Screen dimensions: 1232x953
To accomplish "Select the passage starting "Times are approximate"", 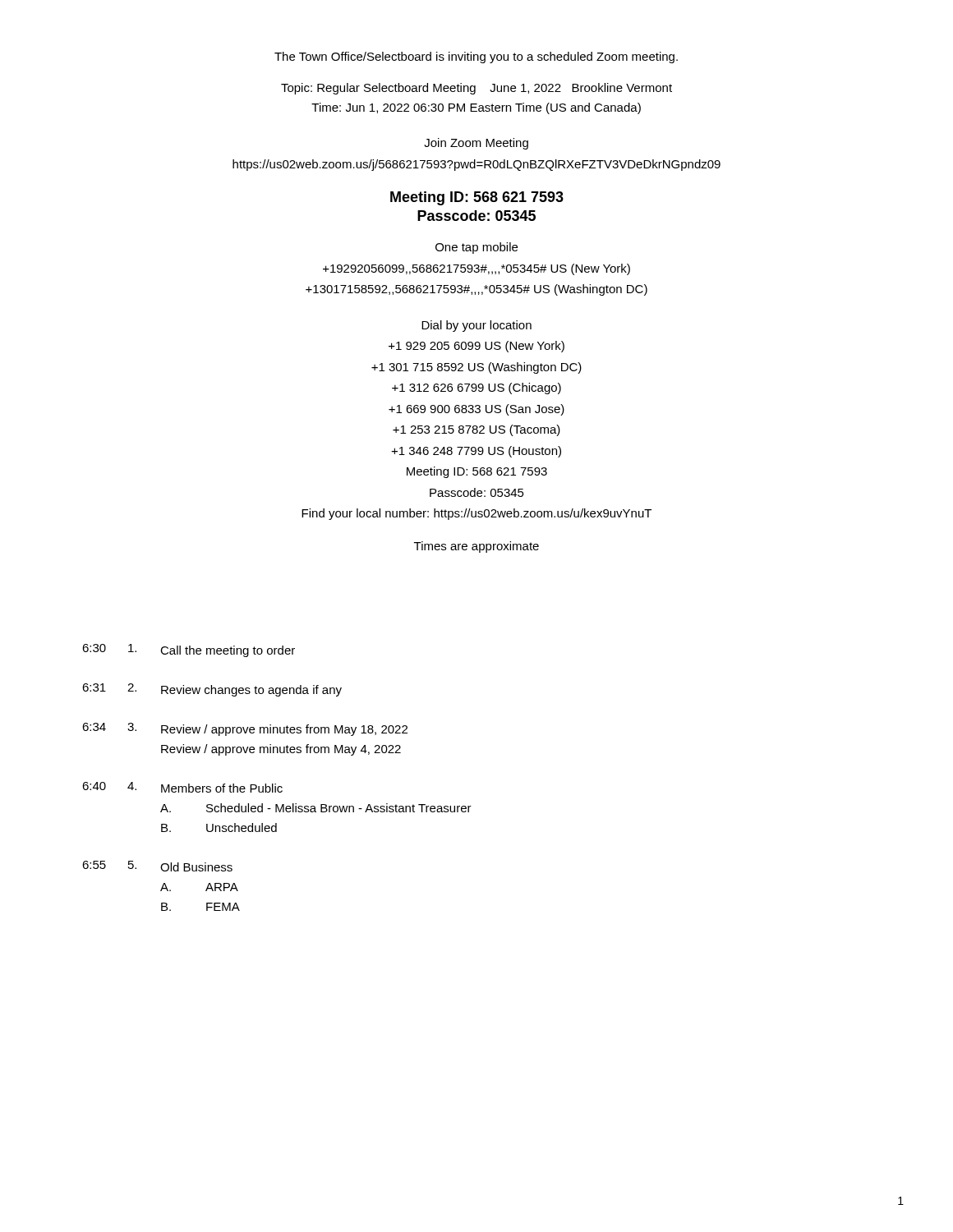I will pyautogui.click(x=476, y=545).
